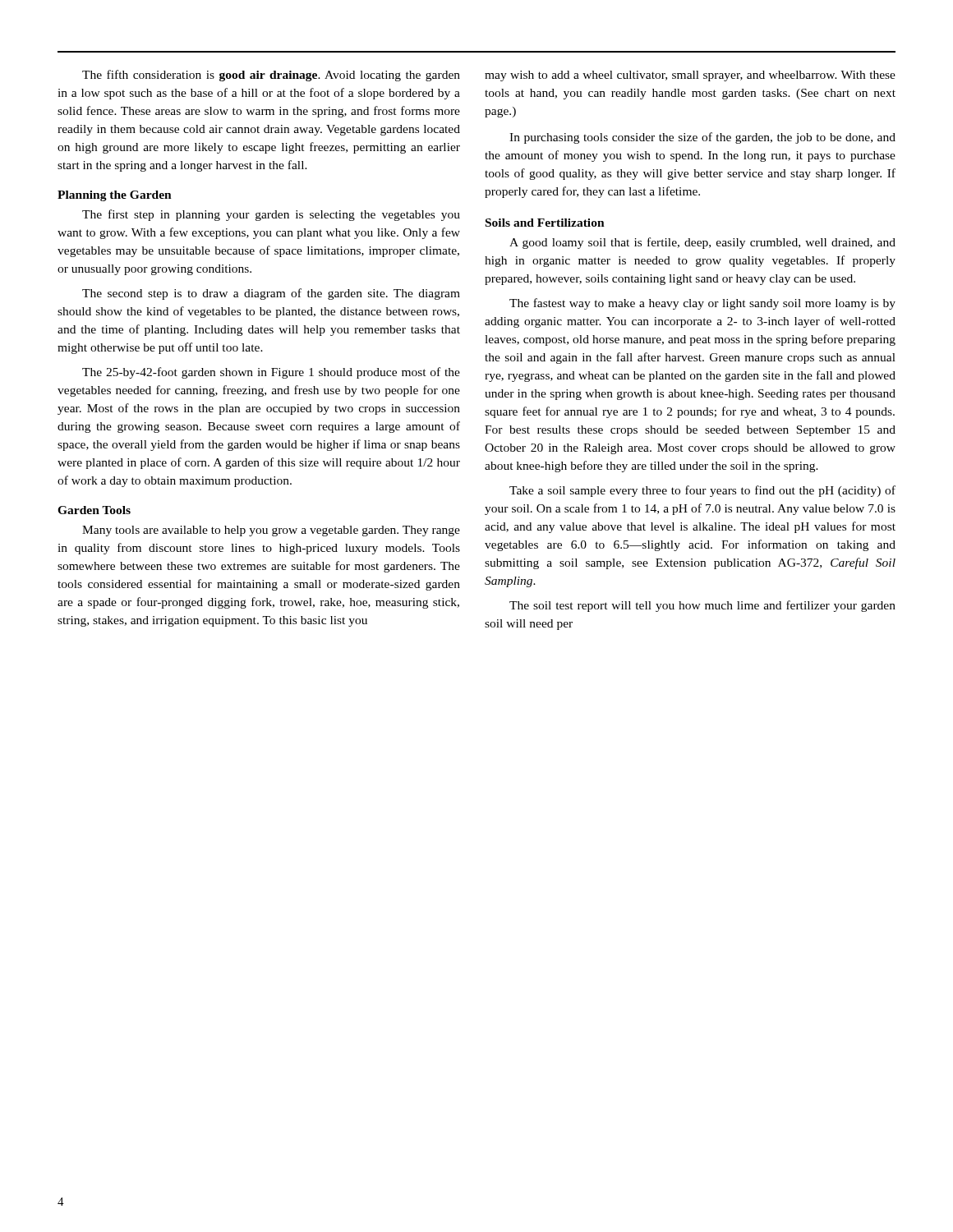Image resolution: width=953 pixels, height=1232 pixels.
Task: Find the block starting "Many tools are available to help"
Action: pyautogui.click(x=259, y=575)
